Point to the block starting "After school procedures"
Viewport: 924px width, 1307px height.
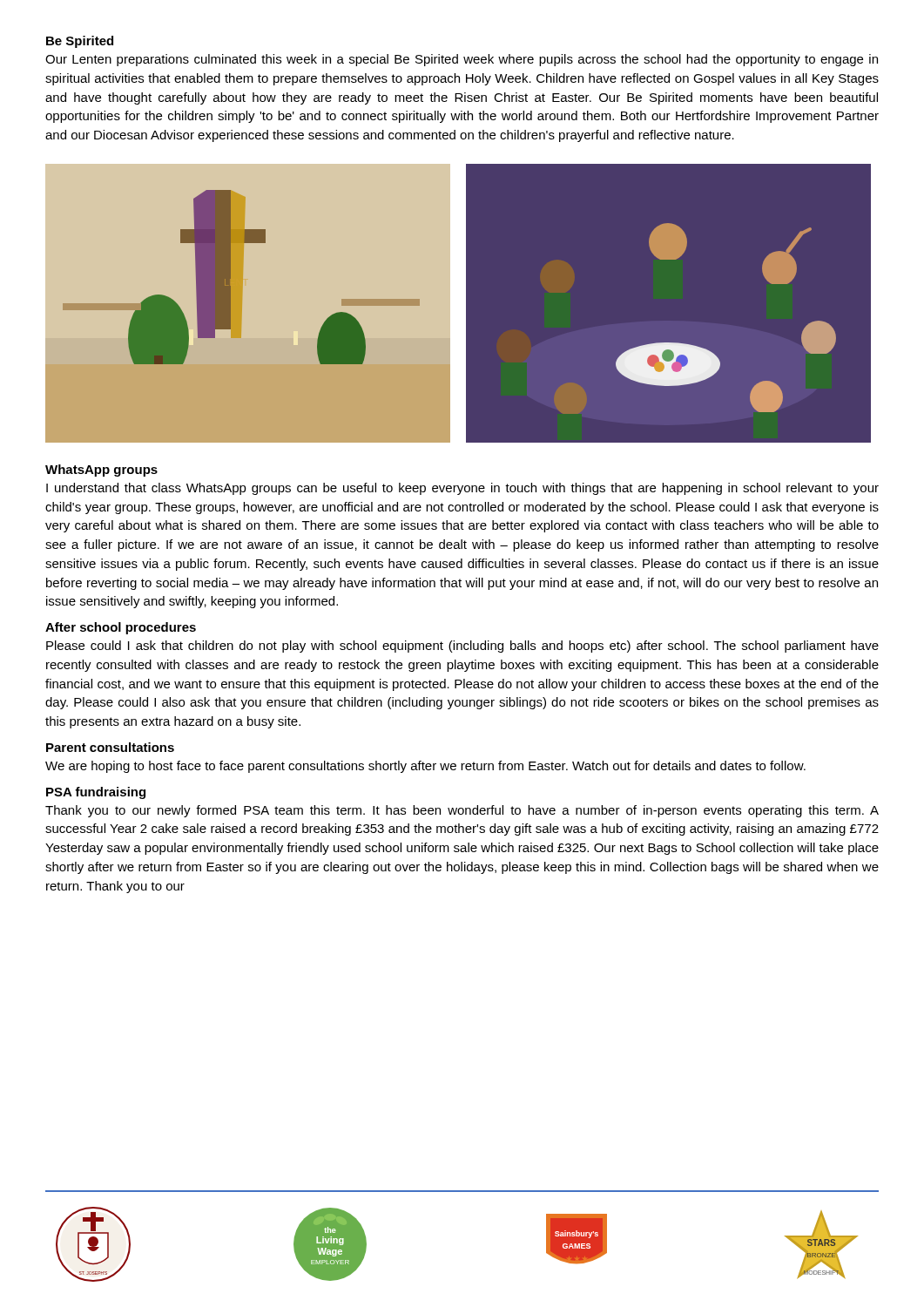pyautogui.click(x=121, y=627)
